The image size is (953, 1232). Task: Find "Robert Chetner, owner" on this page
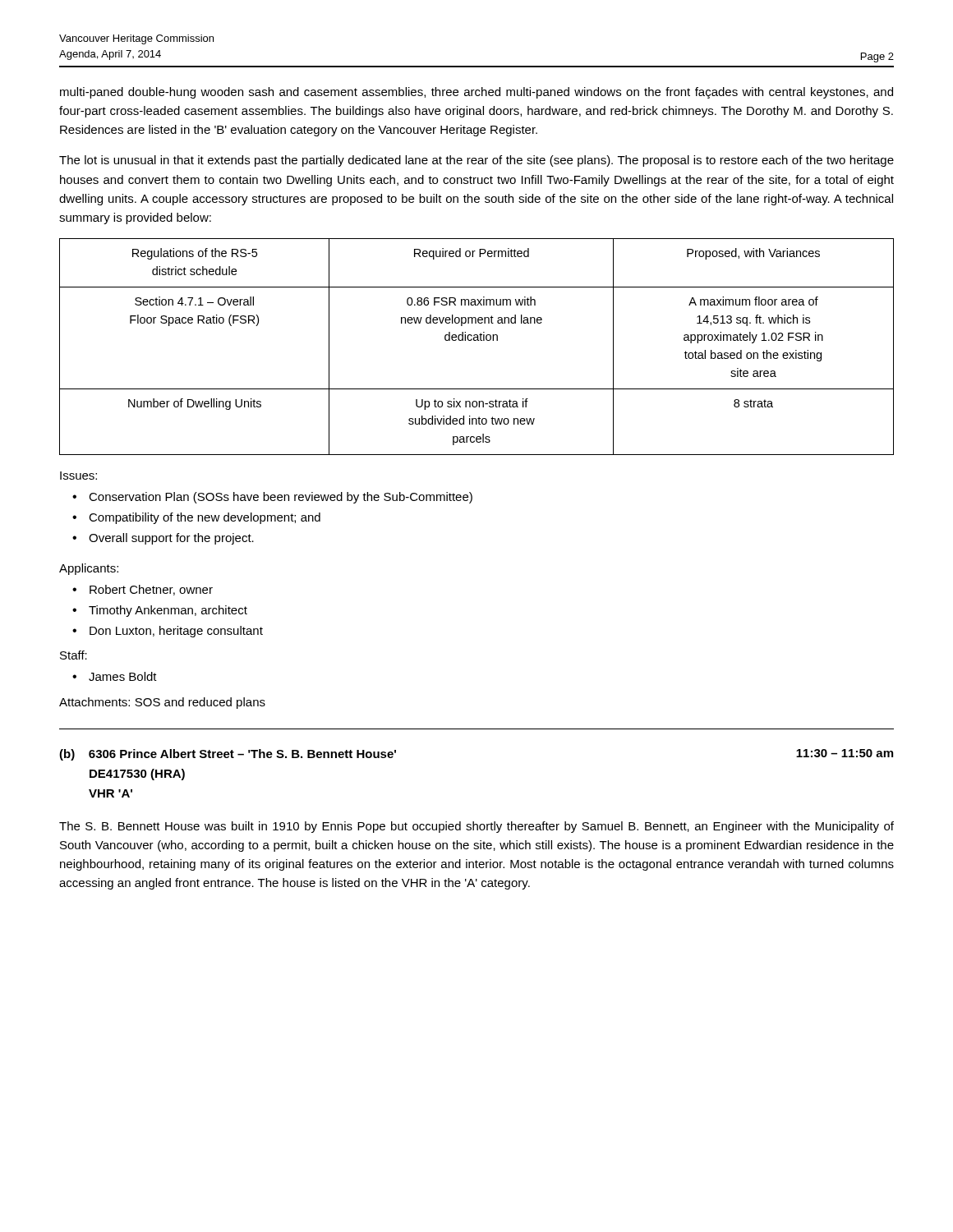(x=151, y=589)
